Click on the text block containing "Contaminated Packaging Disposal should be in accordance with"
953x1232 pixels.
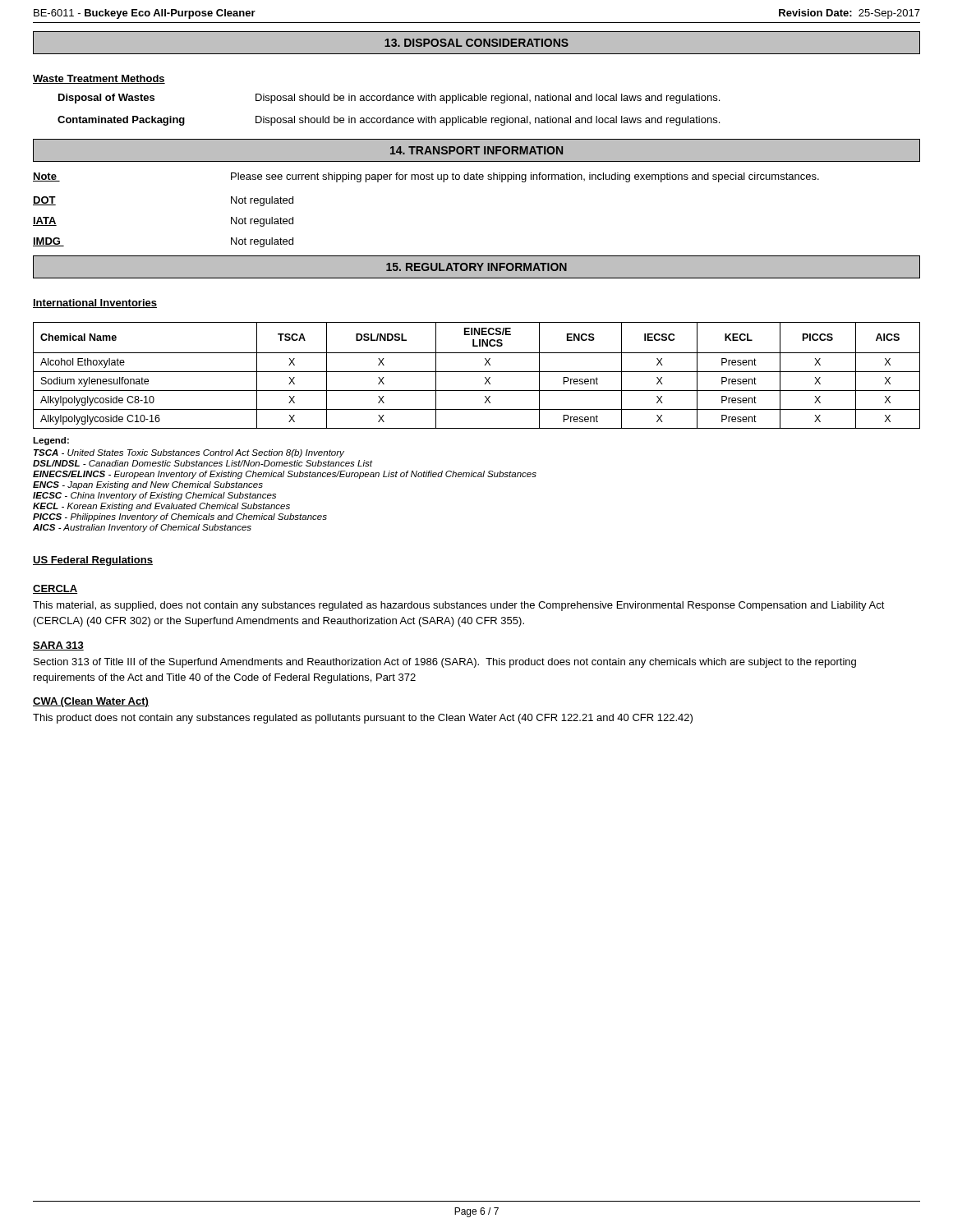pos(476,120)
